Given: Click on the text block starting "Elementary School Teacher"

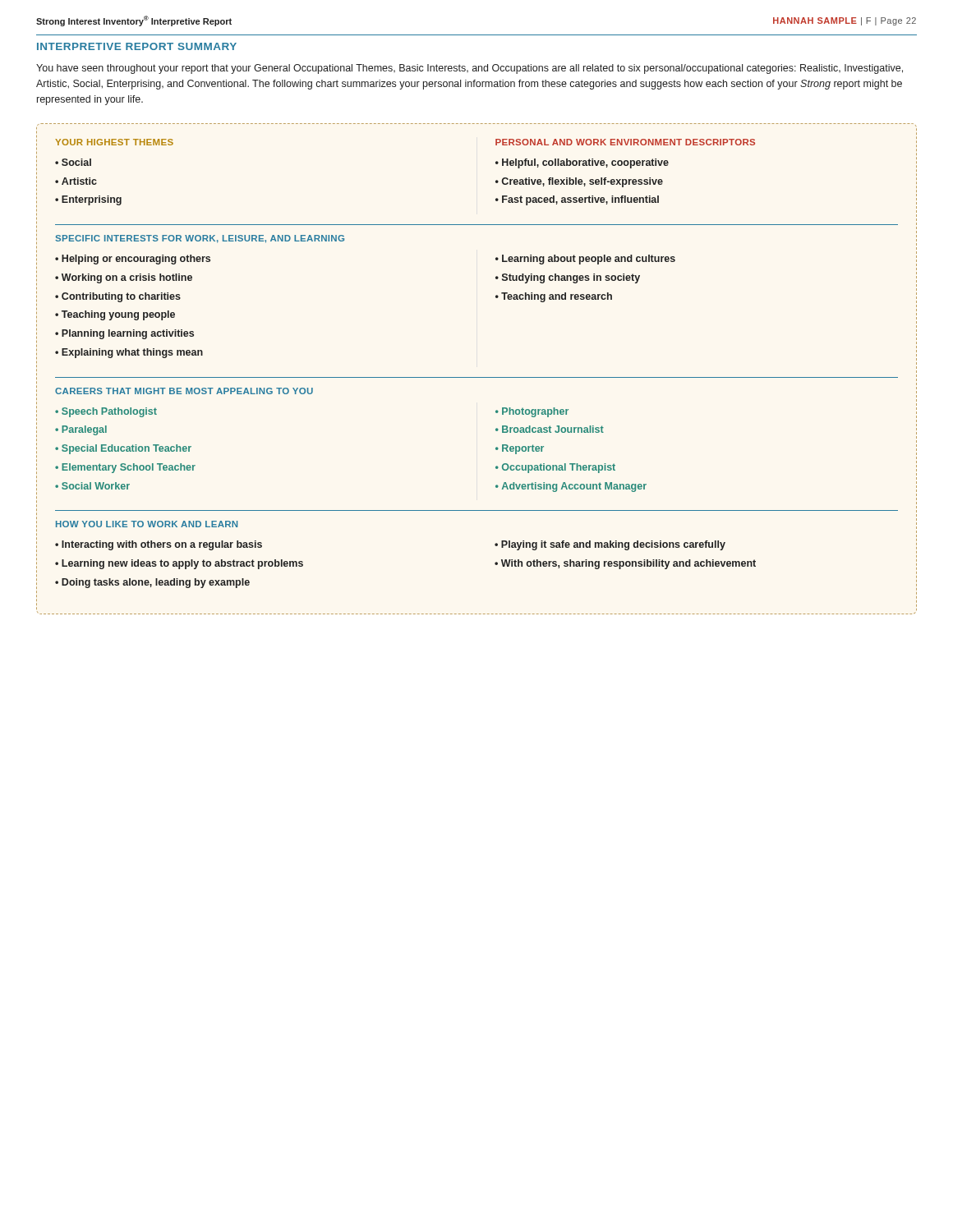Looking at the screenshot, I should 128,467.
